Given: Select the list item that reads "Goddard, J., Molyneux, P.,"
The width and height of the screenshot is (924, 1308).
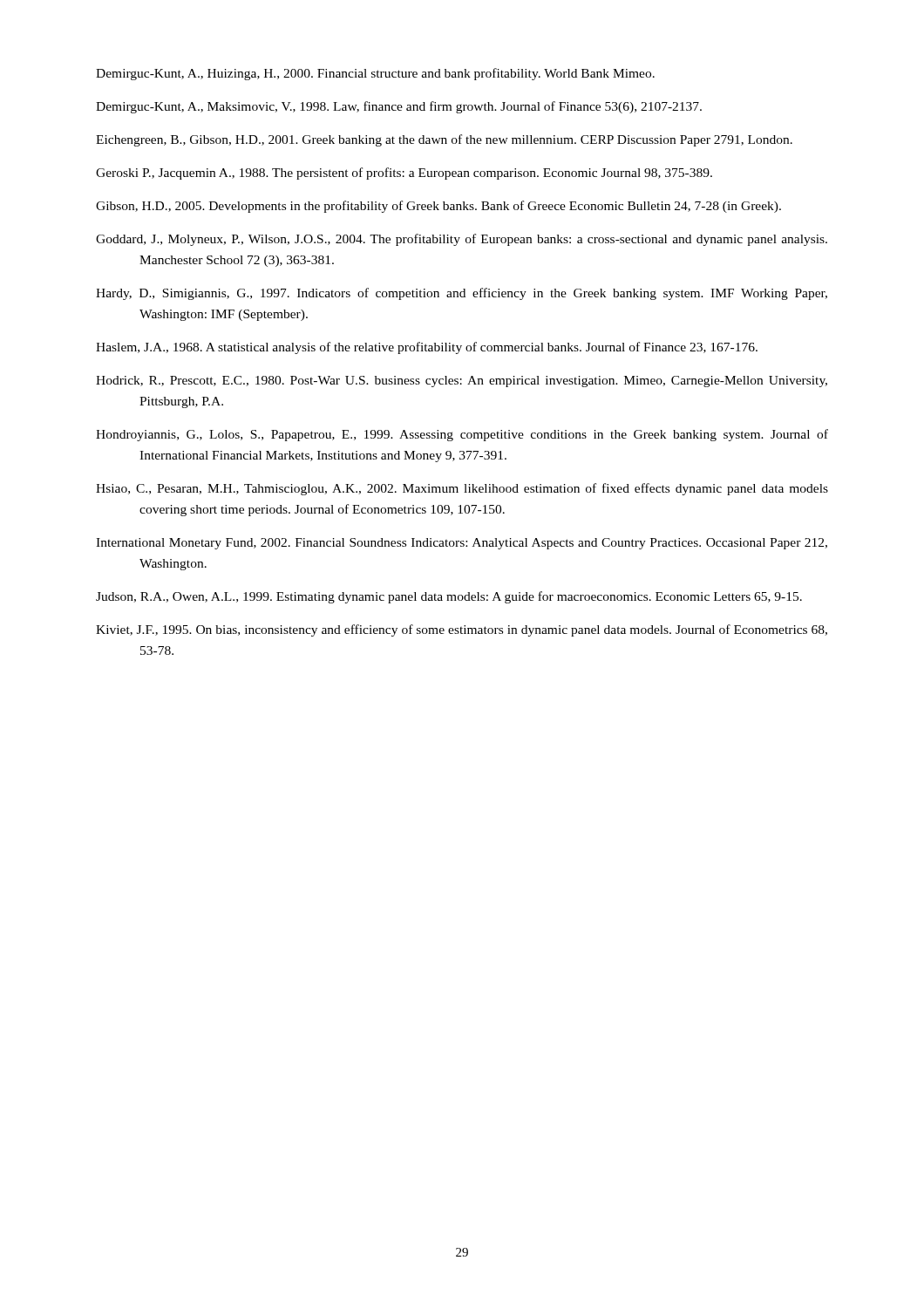Looking at the screenshot, I should (x=462, y=249).
